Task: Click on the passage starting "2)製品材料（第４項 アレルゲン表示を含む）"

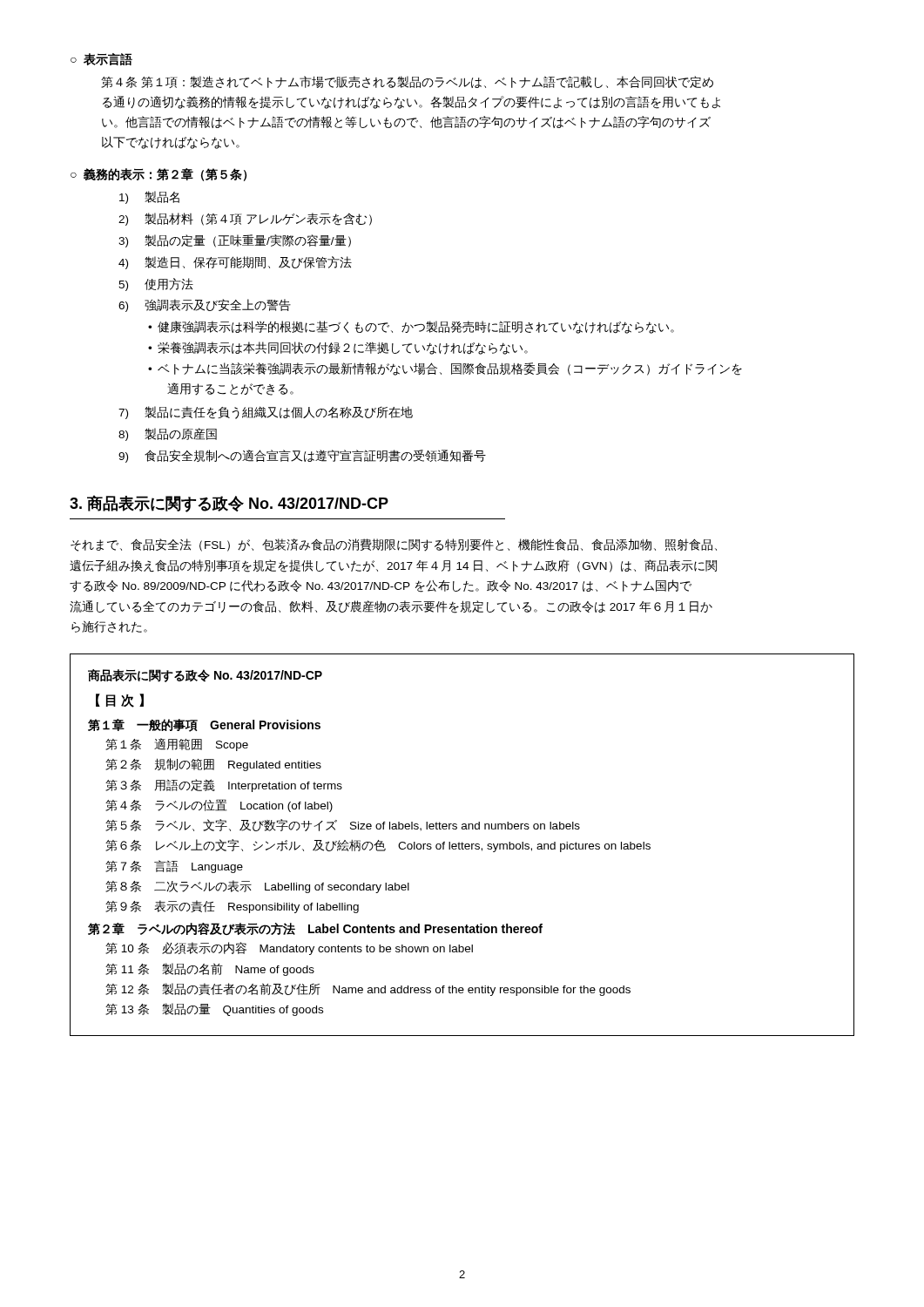Action: [249, 220]
